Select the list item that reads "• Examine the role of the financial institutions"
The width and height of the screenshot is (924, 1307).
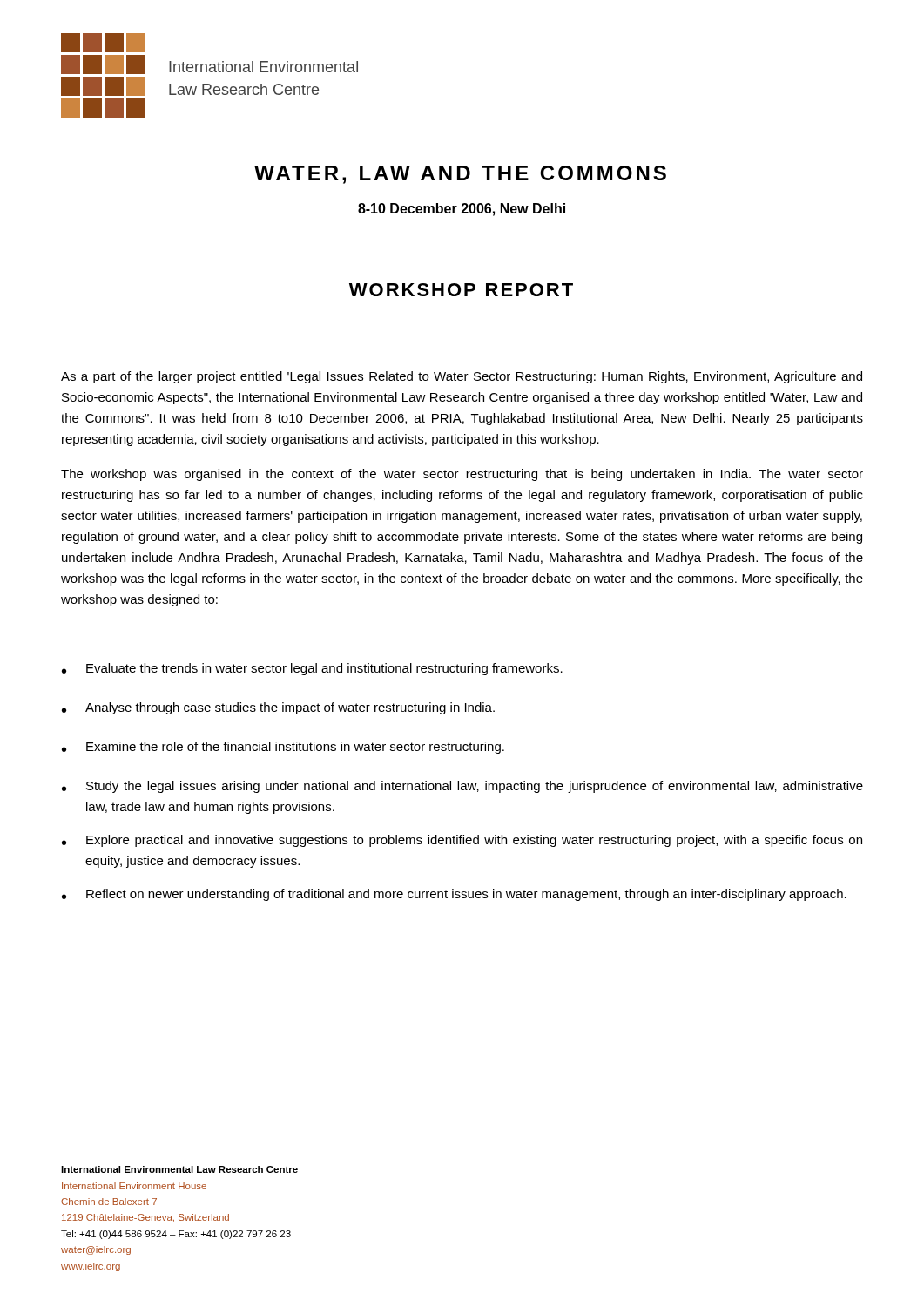coord(283,750)
